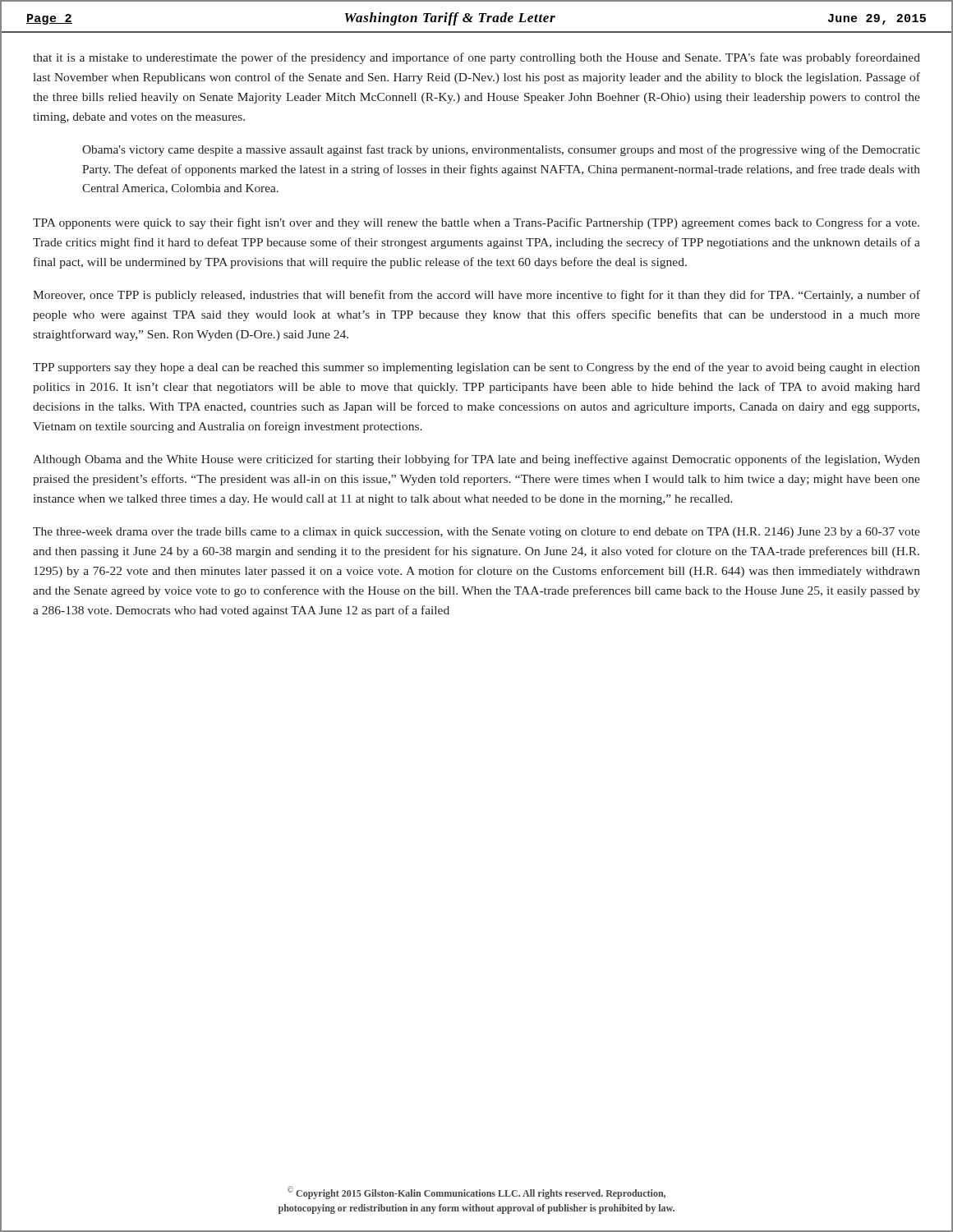The image size is (953, 1232).
Task: Point to the block beginning "TPP supporters say"
Action: (x=476, y=397)
